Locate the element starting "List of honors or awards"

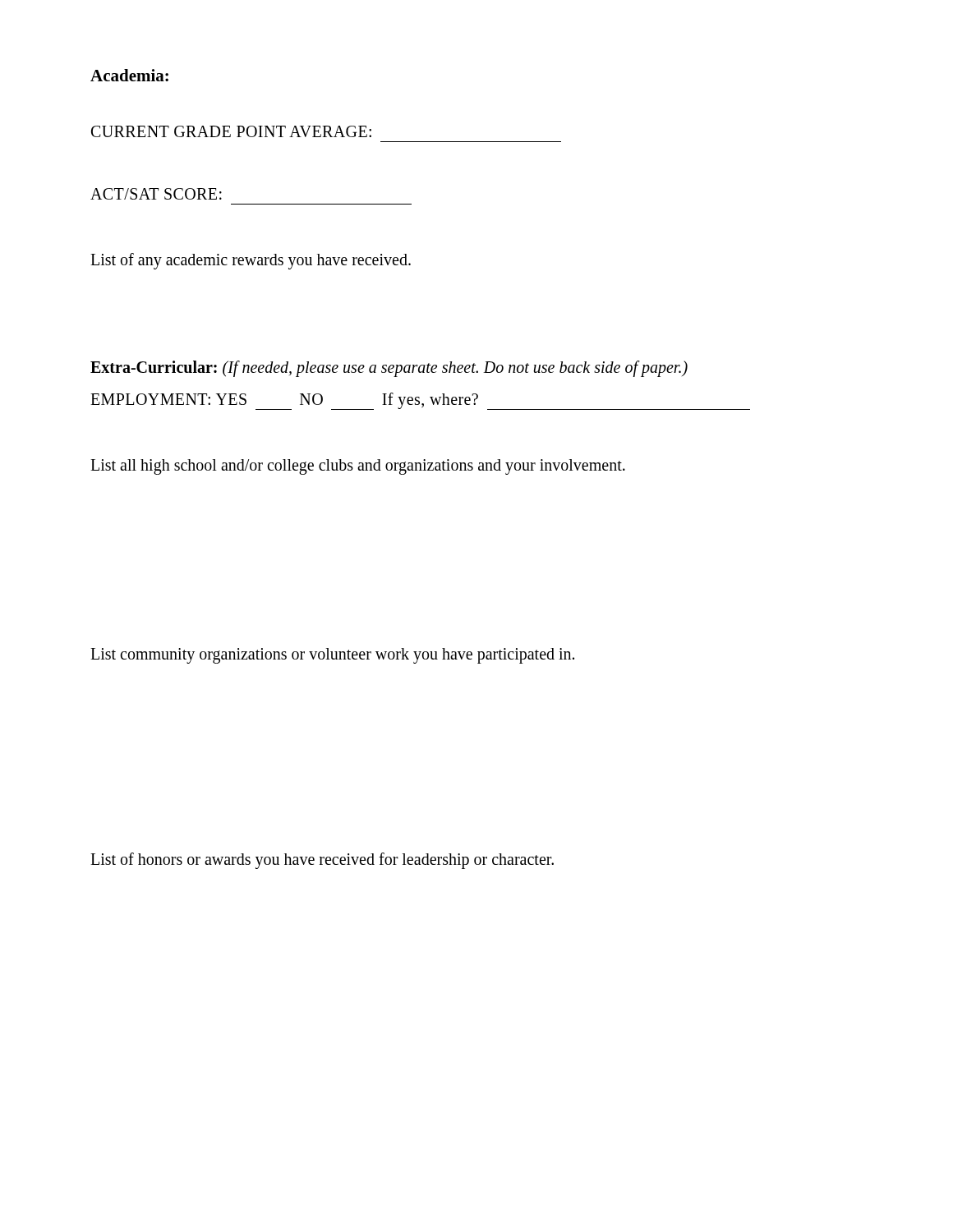click(x=323, y=859)
